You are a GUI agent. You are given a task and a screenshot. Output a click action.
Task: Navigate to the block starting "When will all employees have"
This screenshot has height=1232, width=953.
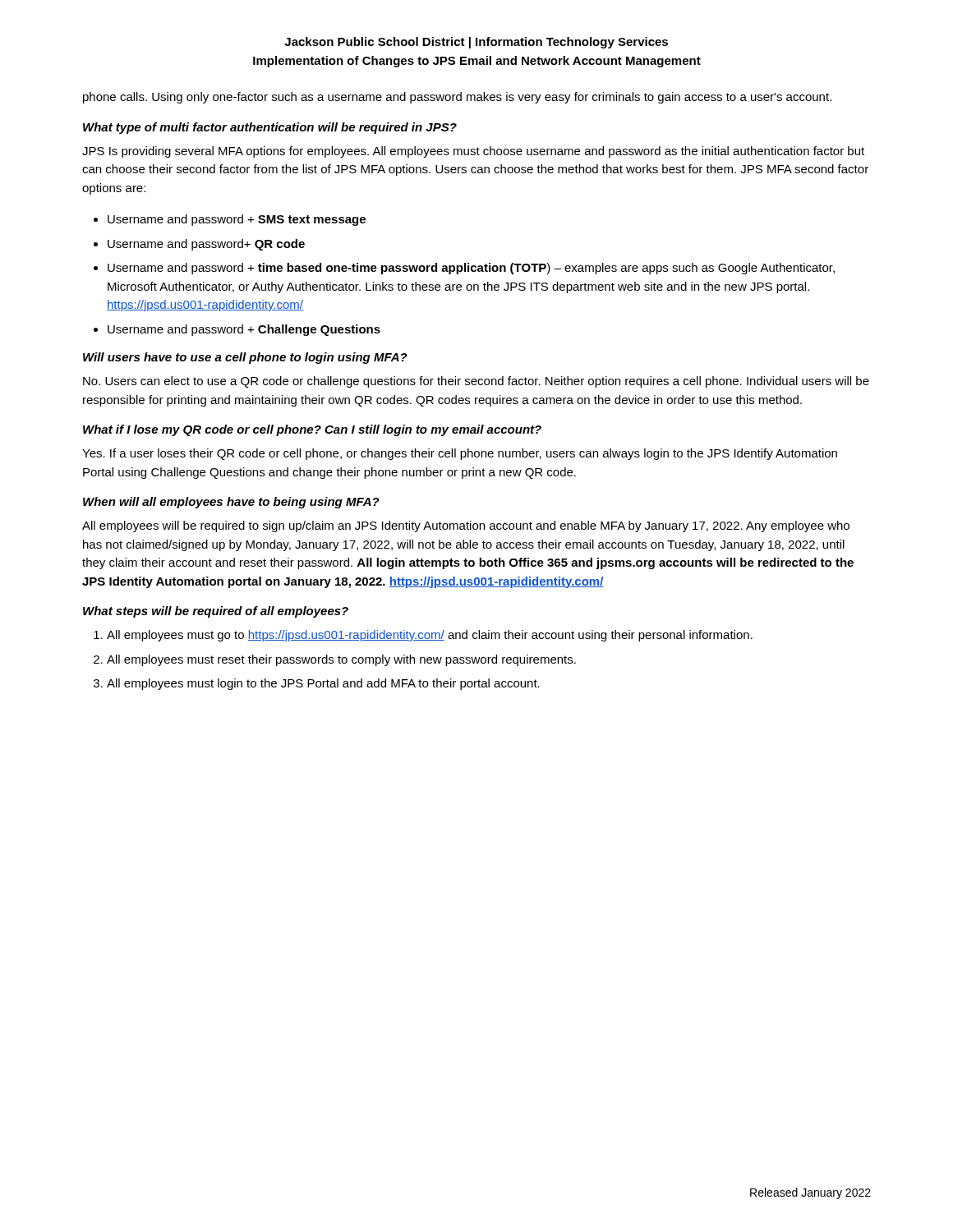(x=231, y=501)
